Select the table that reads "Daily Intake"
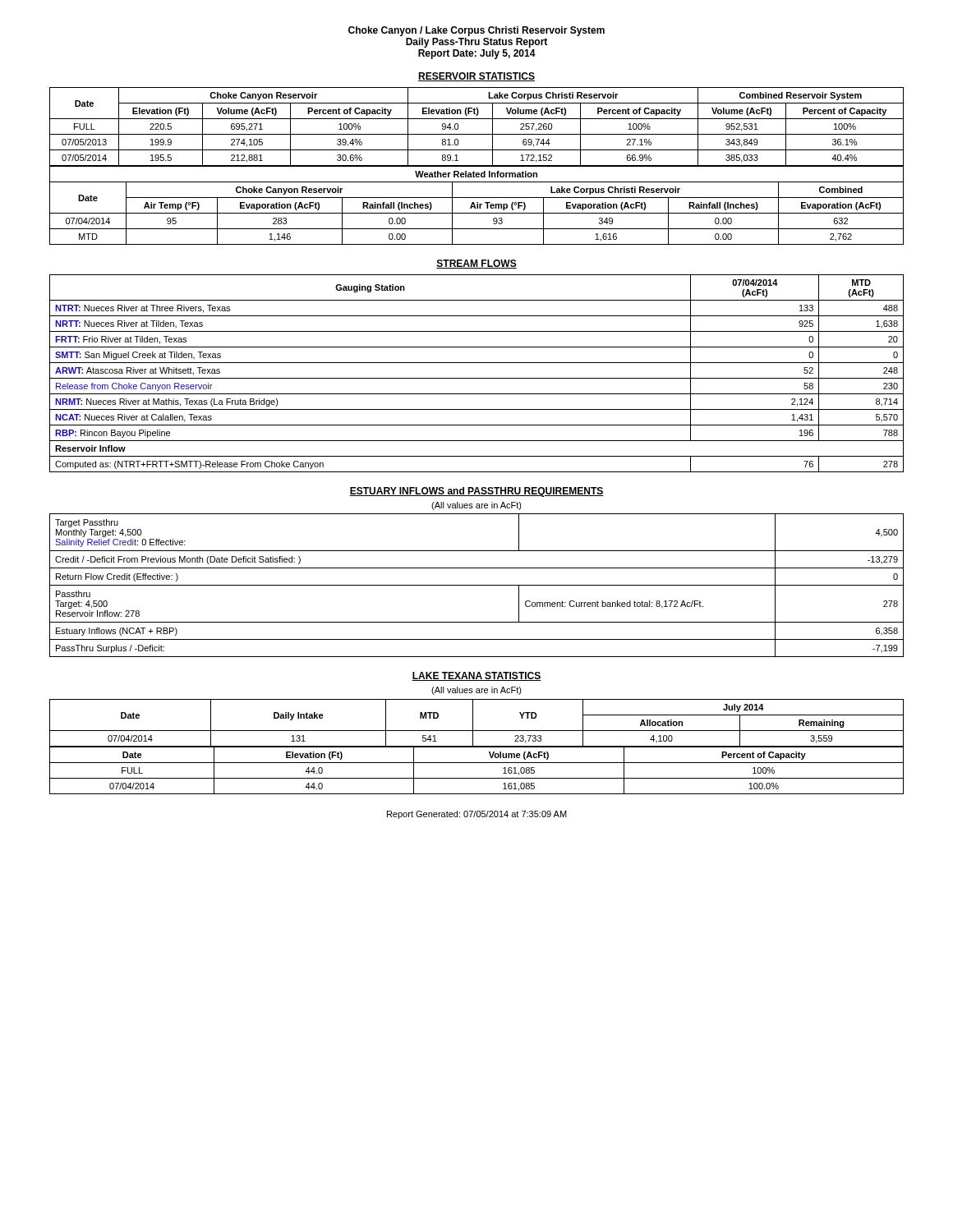 pyautogui.click(x=476, y=723)
